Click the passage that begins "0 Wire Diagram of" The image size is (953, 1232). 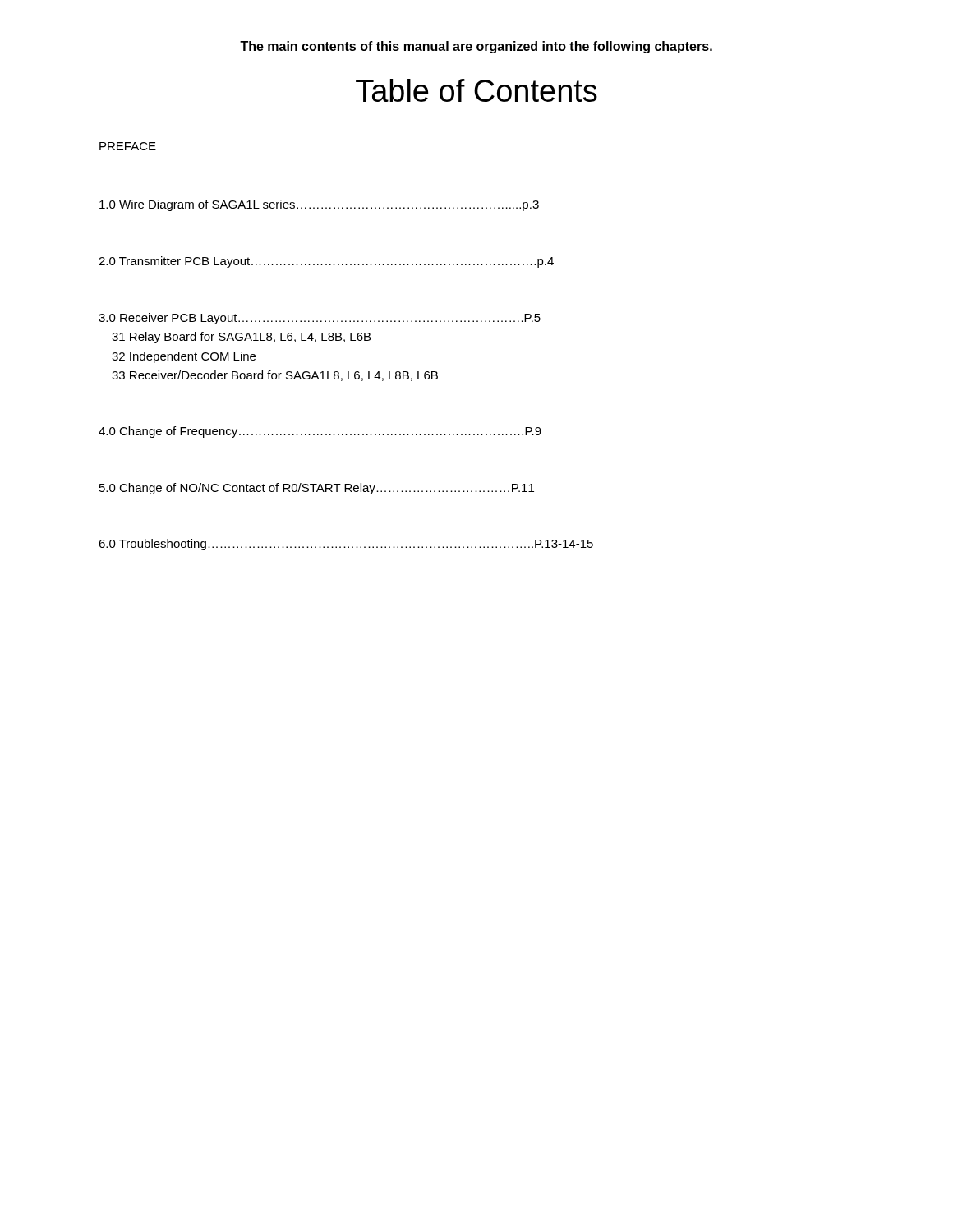coord(319,204)
